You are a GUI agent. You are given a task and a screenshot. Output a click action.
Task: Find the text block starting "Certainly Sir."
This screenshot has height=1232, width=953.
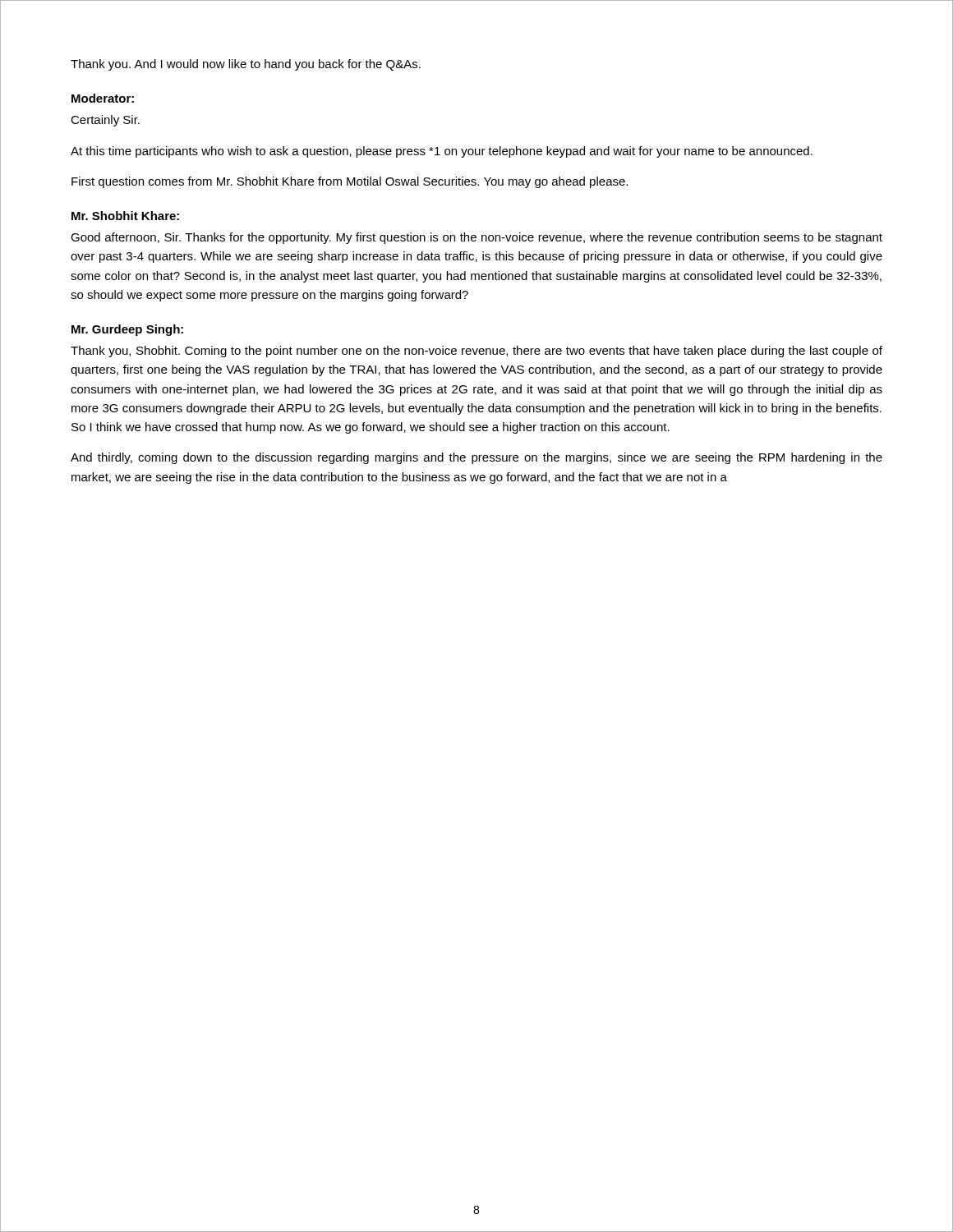pos(106,120)
